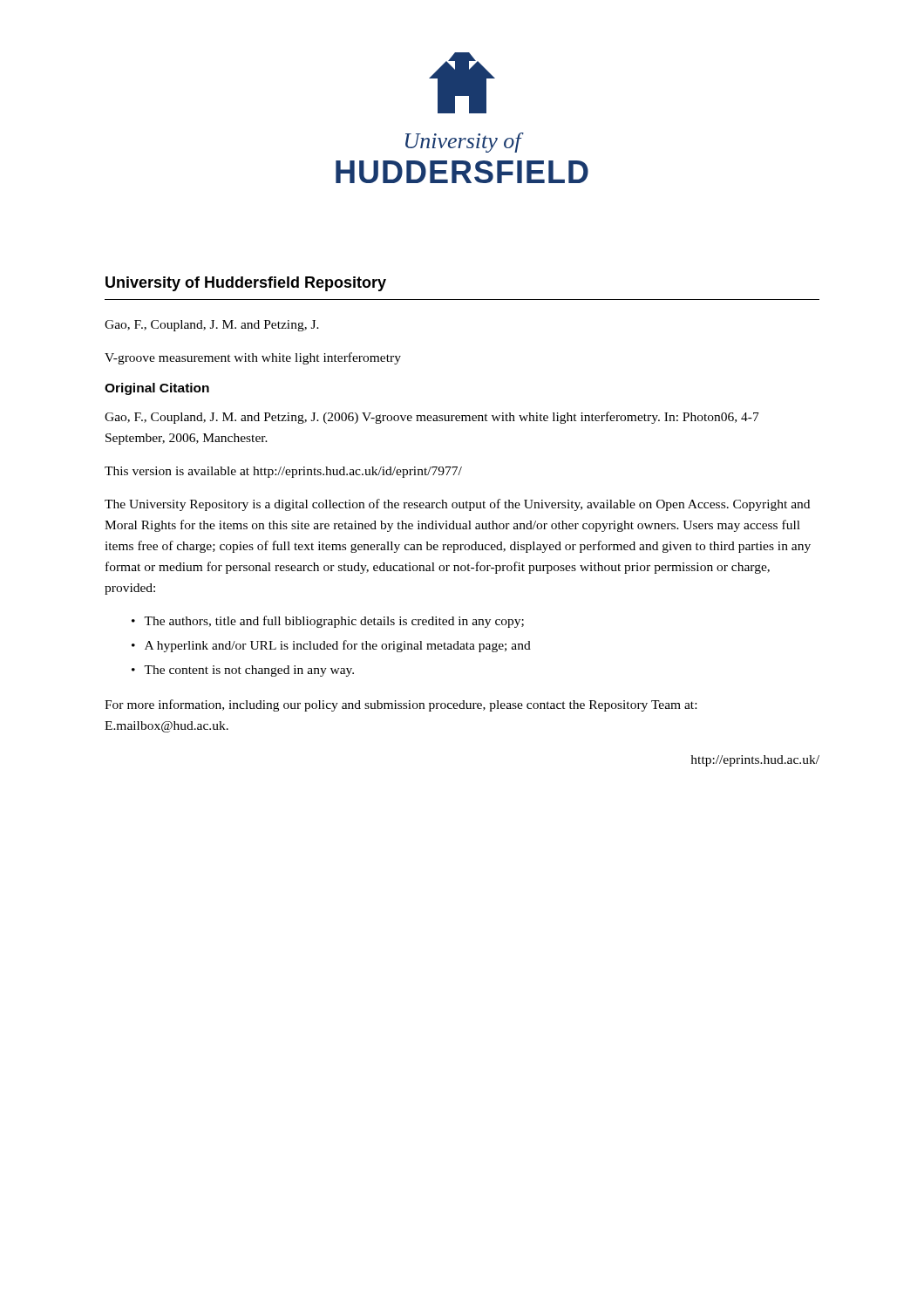
Task: Find the list item containing "The content is not"
Action: (x=250, y=669)
